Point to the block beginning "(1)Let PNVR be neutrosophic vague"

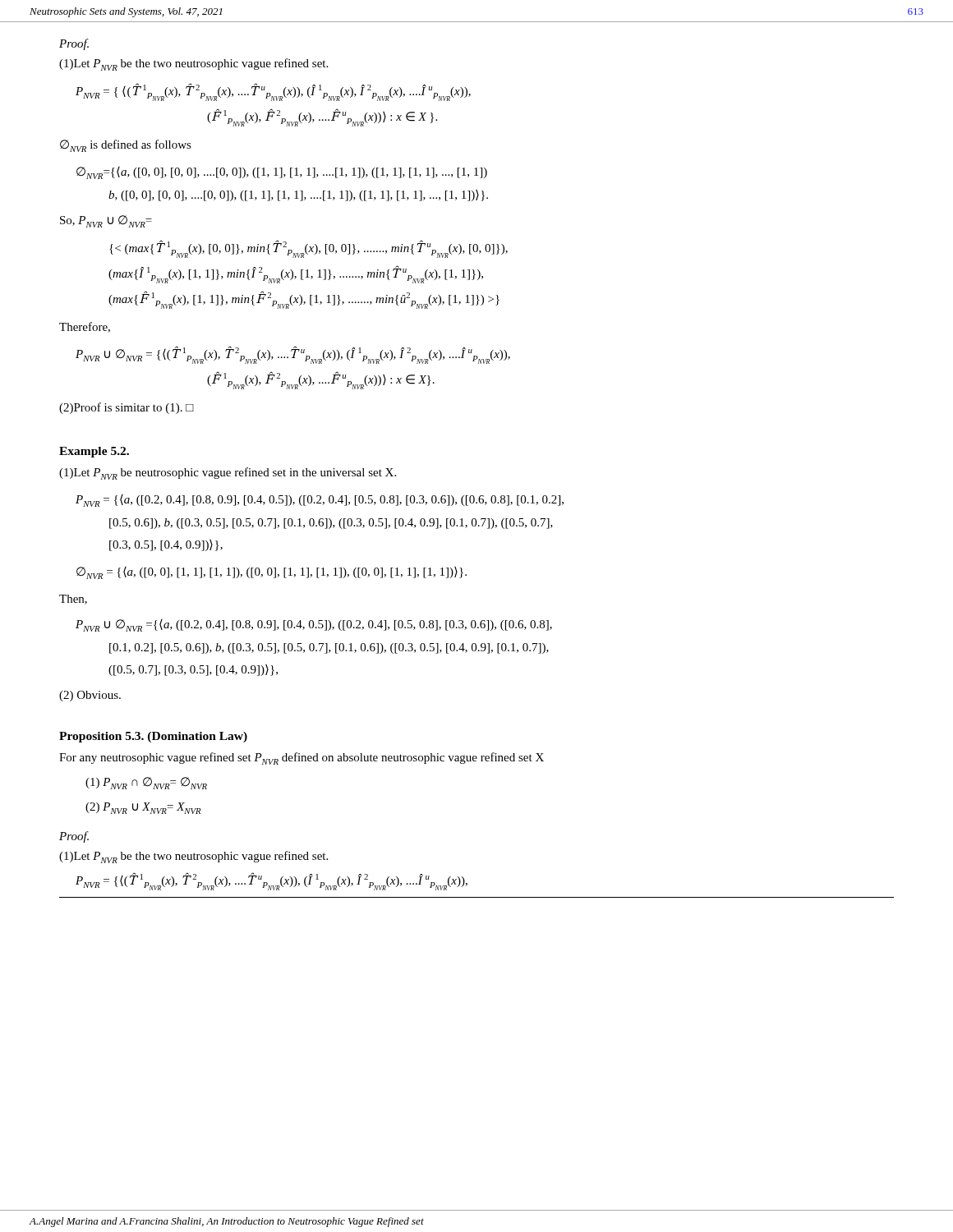[x=228, y=474]
